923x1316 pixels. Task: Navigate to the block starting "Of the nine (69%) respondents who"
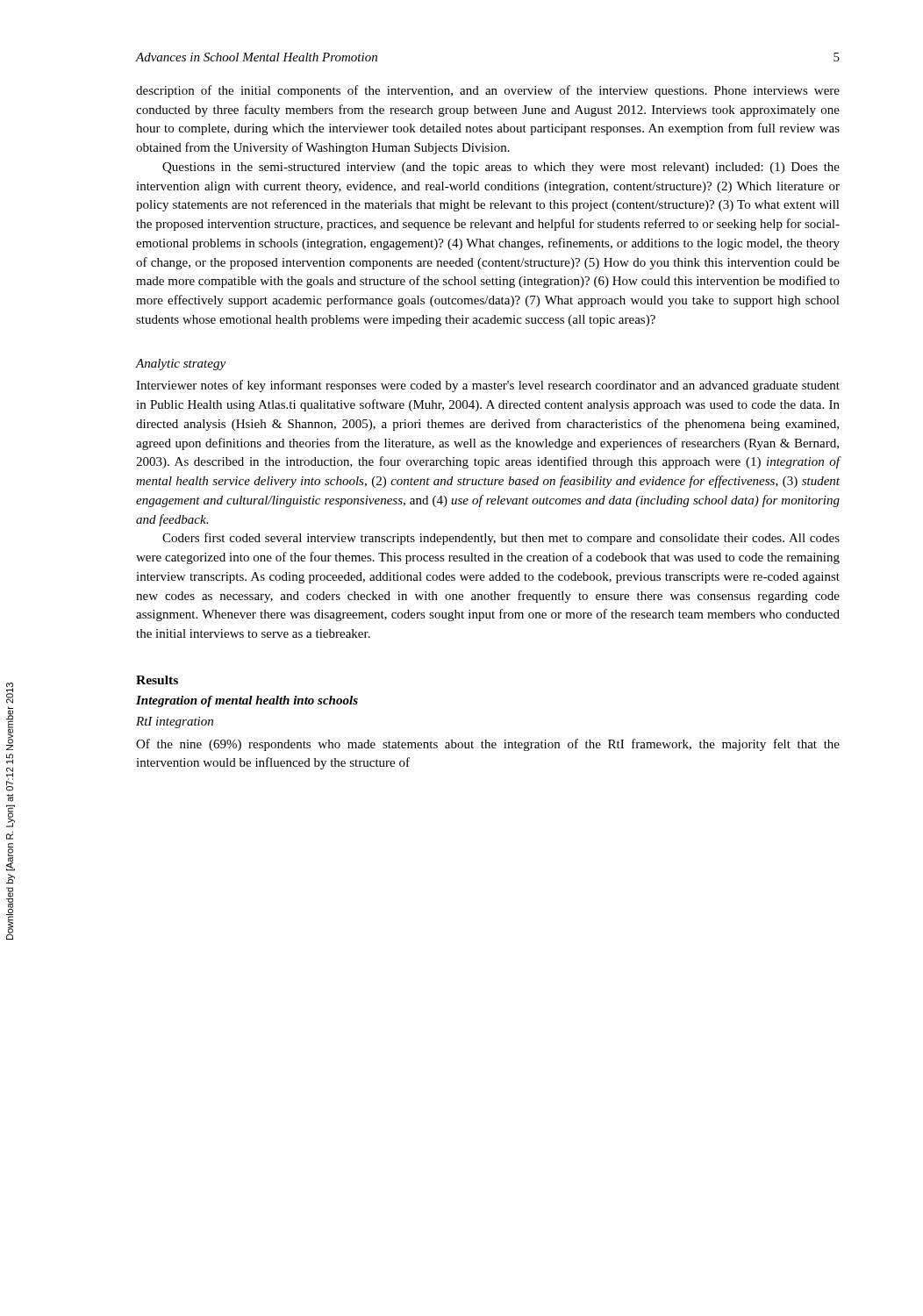[x=488, y=754]
